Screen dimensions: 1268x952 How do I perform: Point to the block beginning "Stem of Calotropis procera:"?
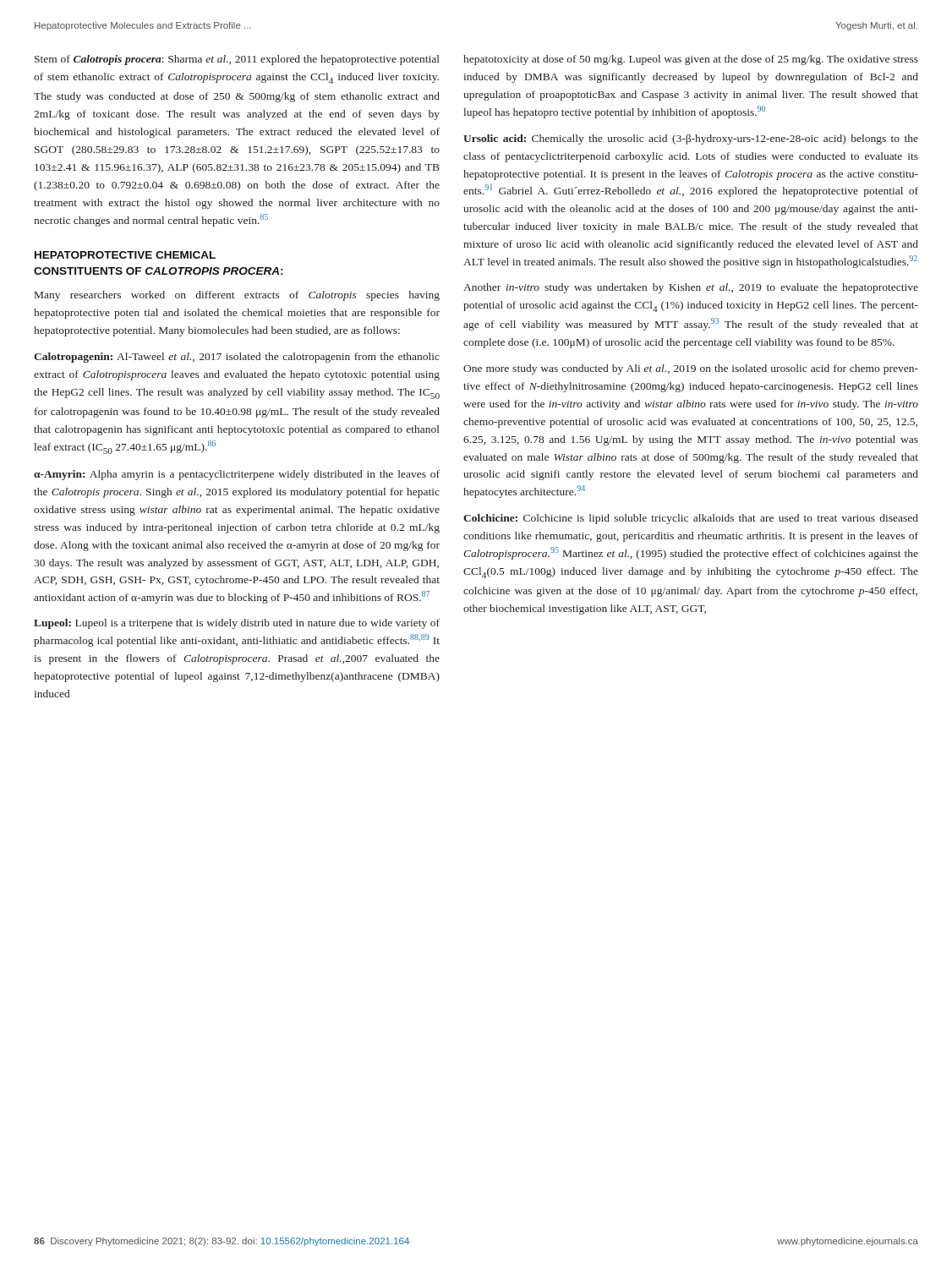tap(237, 139)
